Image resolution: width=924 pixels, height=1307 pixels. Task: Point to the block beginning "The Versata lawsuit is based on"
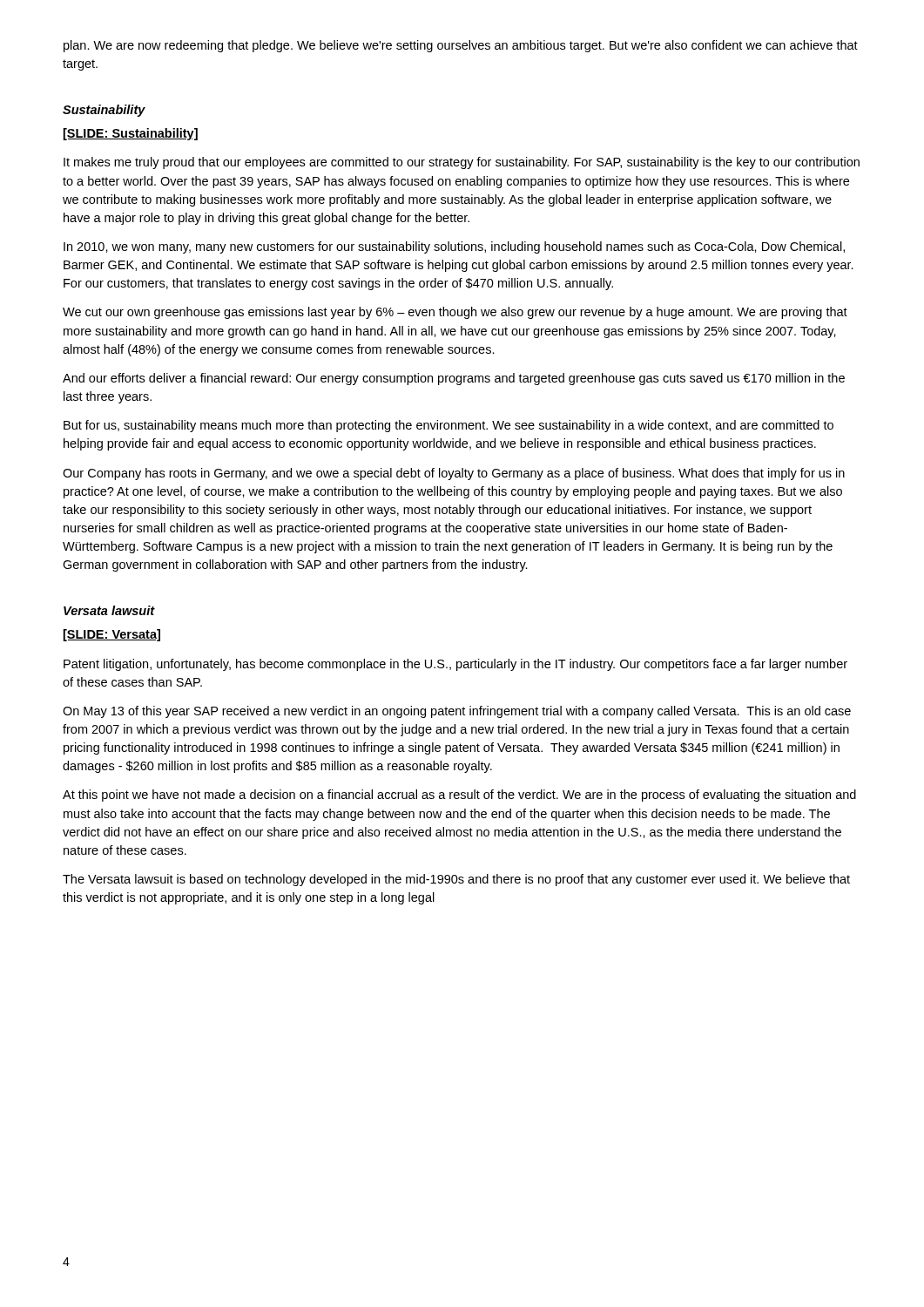(x=456, y=888)
